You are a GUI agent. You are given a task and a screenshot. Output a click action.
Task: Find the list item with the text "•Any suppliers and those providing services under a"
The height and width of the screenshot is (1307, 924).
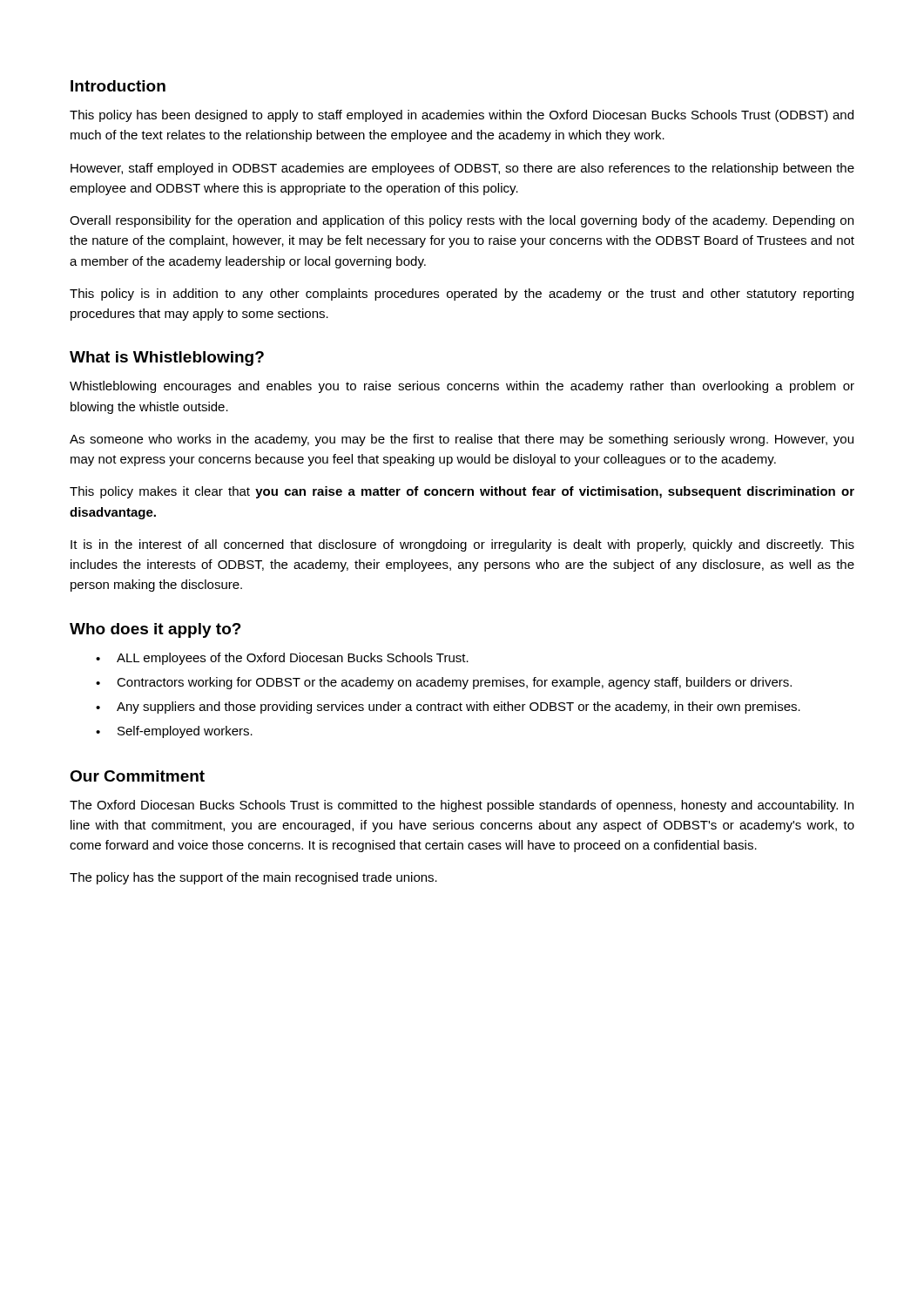[x=448, y=707]
